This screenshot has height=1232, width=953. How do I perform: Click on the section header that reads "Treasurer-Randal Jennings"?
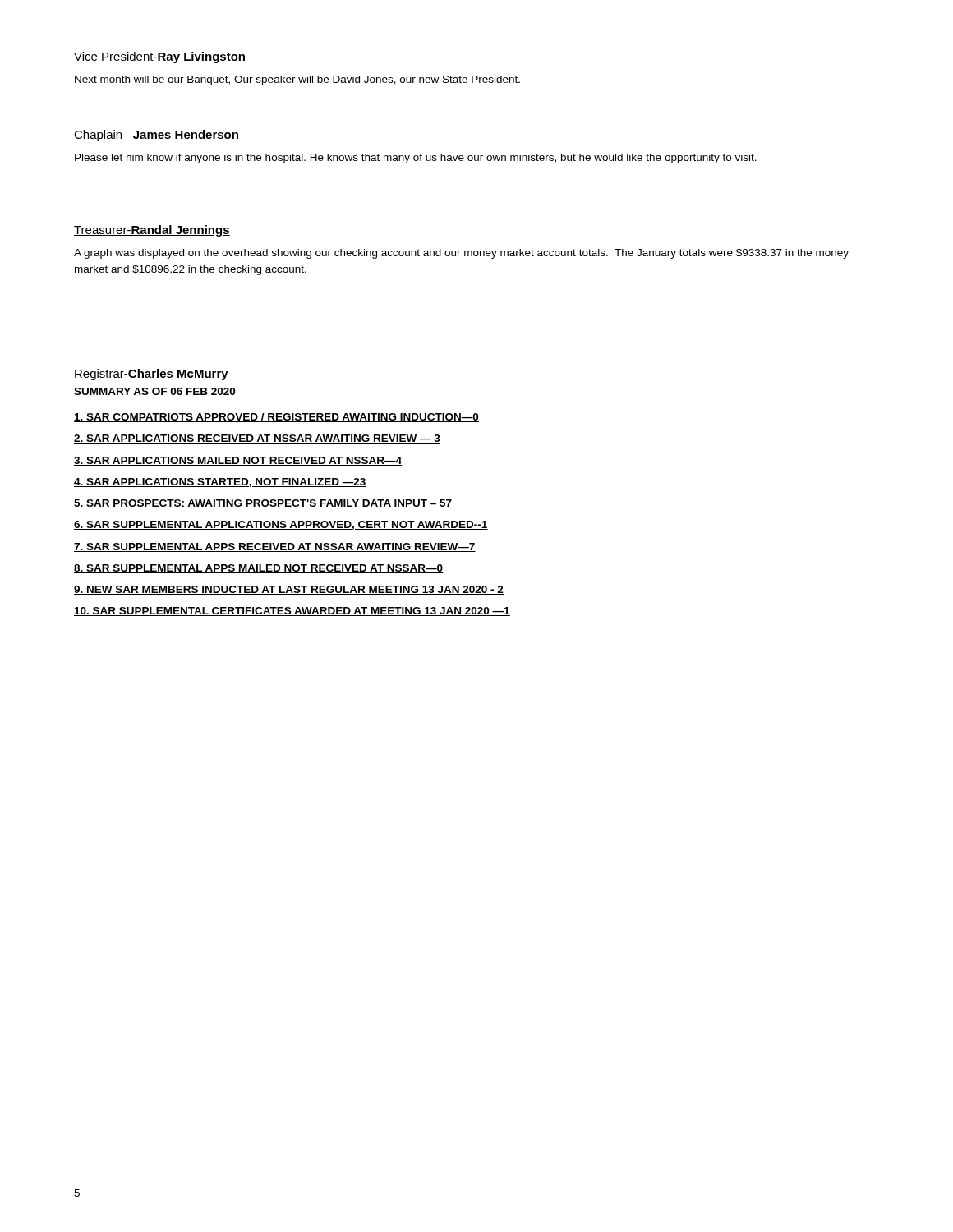[152, 231]
